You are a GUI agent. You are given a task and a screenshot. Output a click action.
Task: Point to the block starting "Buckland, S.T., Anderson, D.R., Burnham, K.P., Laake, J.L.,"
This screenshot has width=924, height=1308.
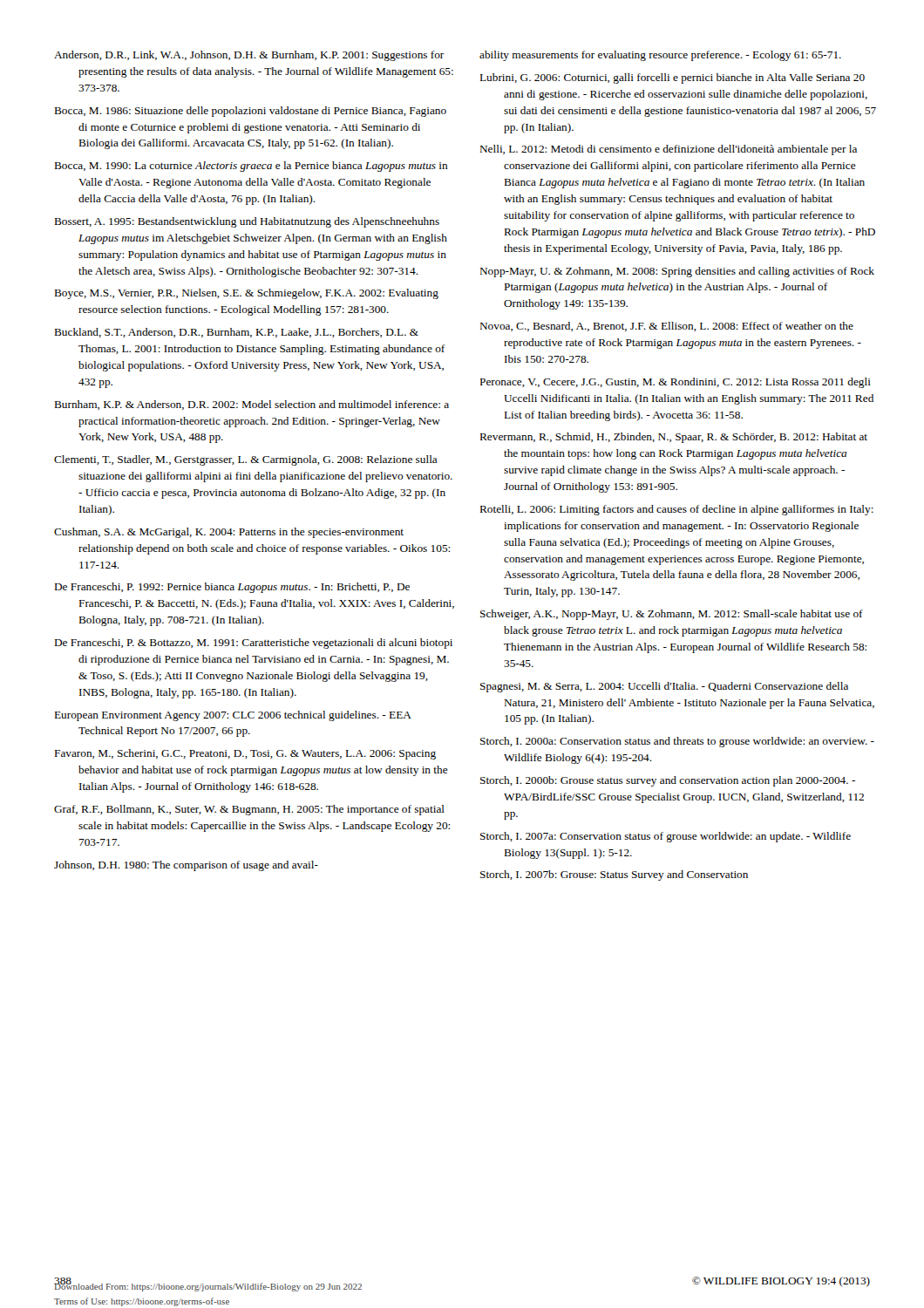click(x=249, y=357)
